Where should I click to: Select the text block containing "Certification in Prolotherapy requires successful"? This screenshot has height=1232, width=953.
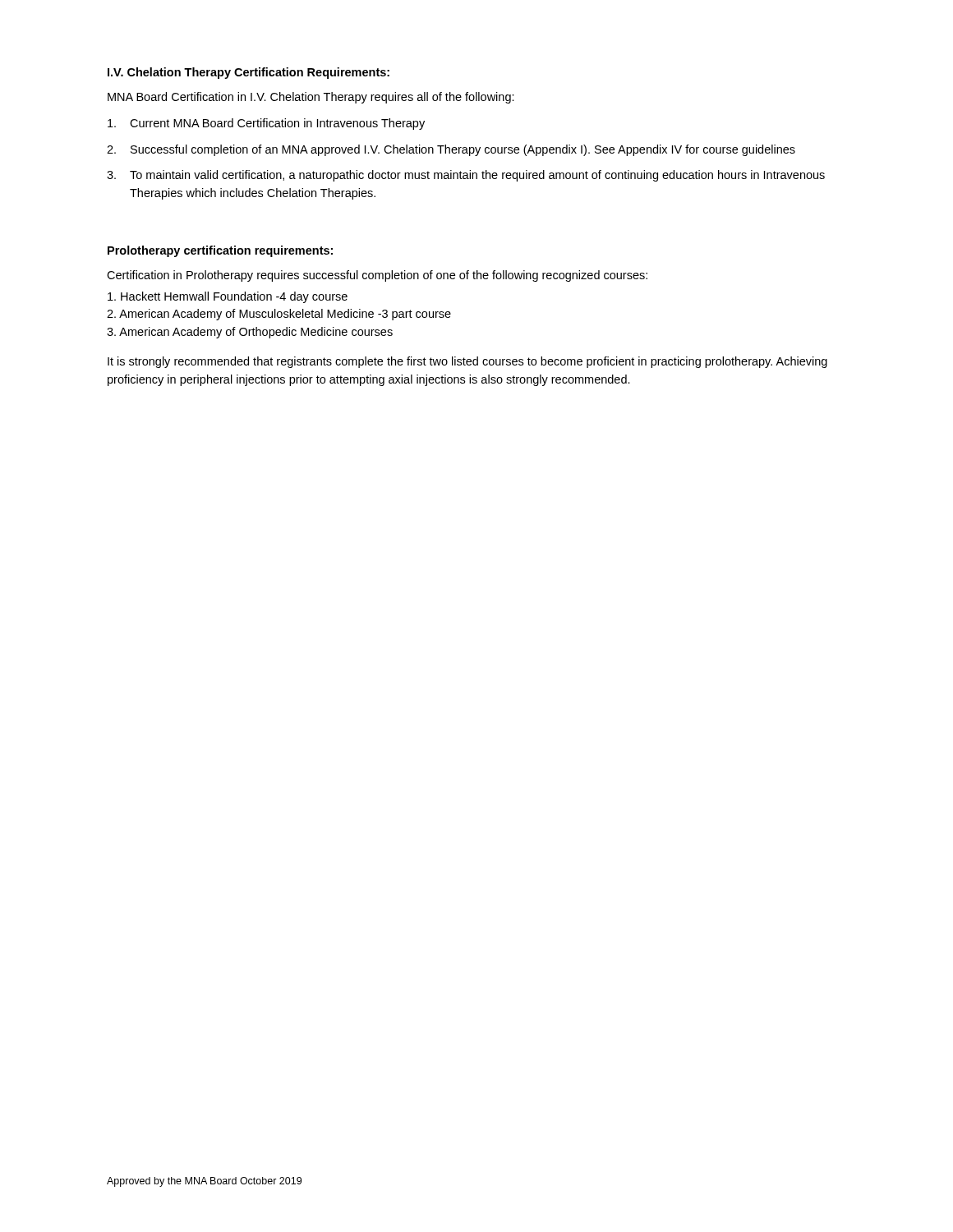(x=378, y=275)
